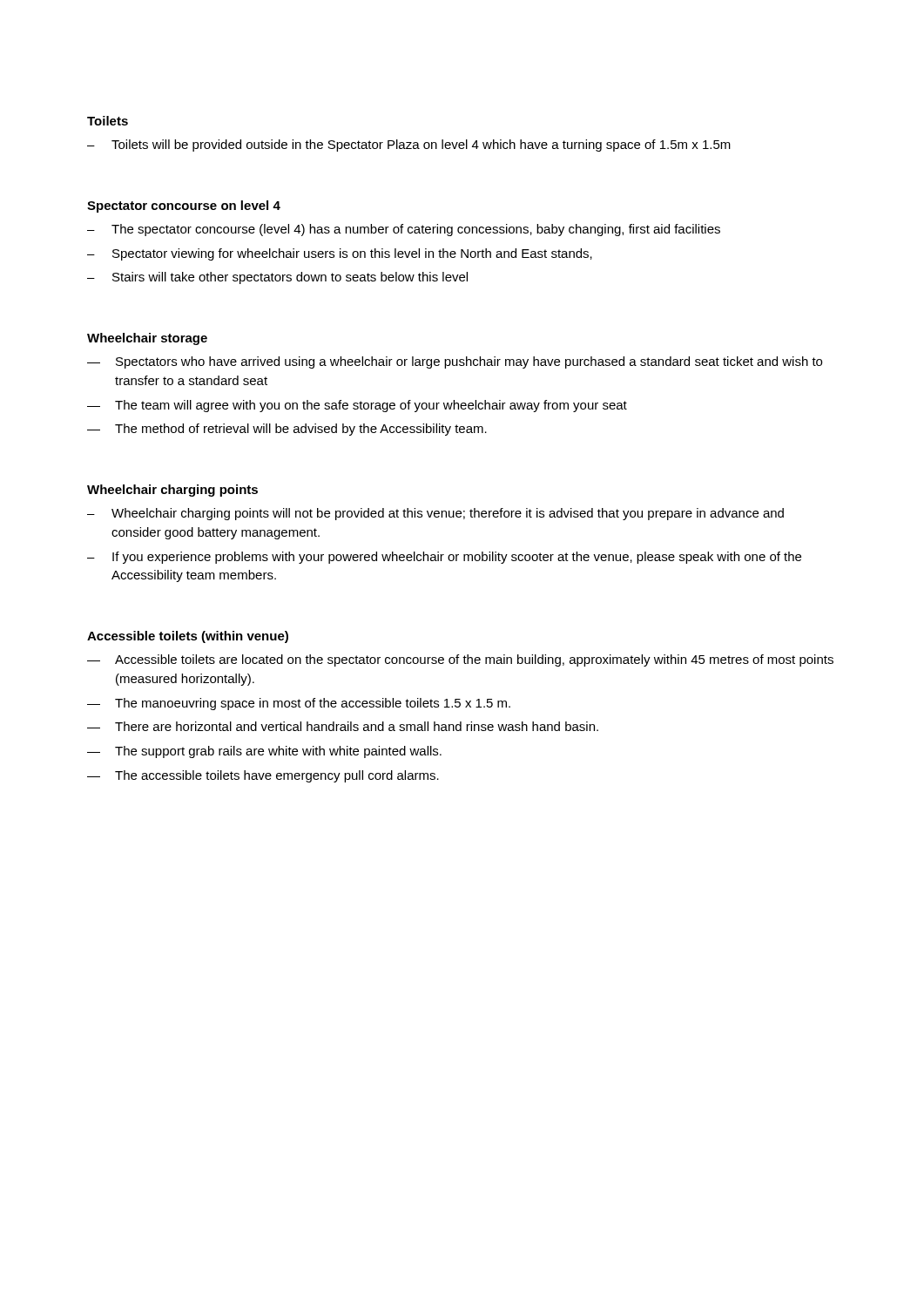Image resolution: width=924 pixels, height=1307 pixels.
Task: Click on the list item with the text "— The team will agree with"
Action: 462,405
